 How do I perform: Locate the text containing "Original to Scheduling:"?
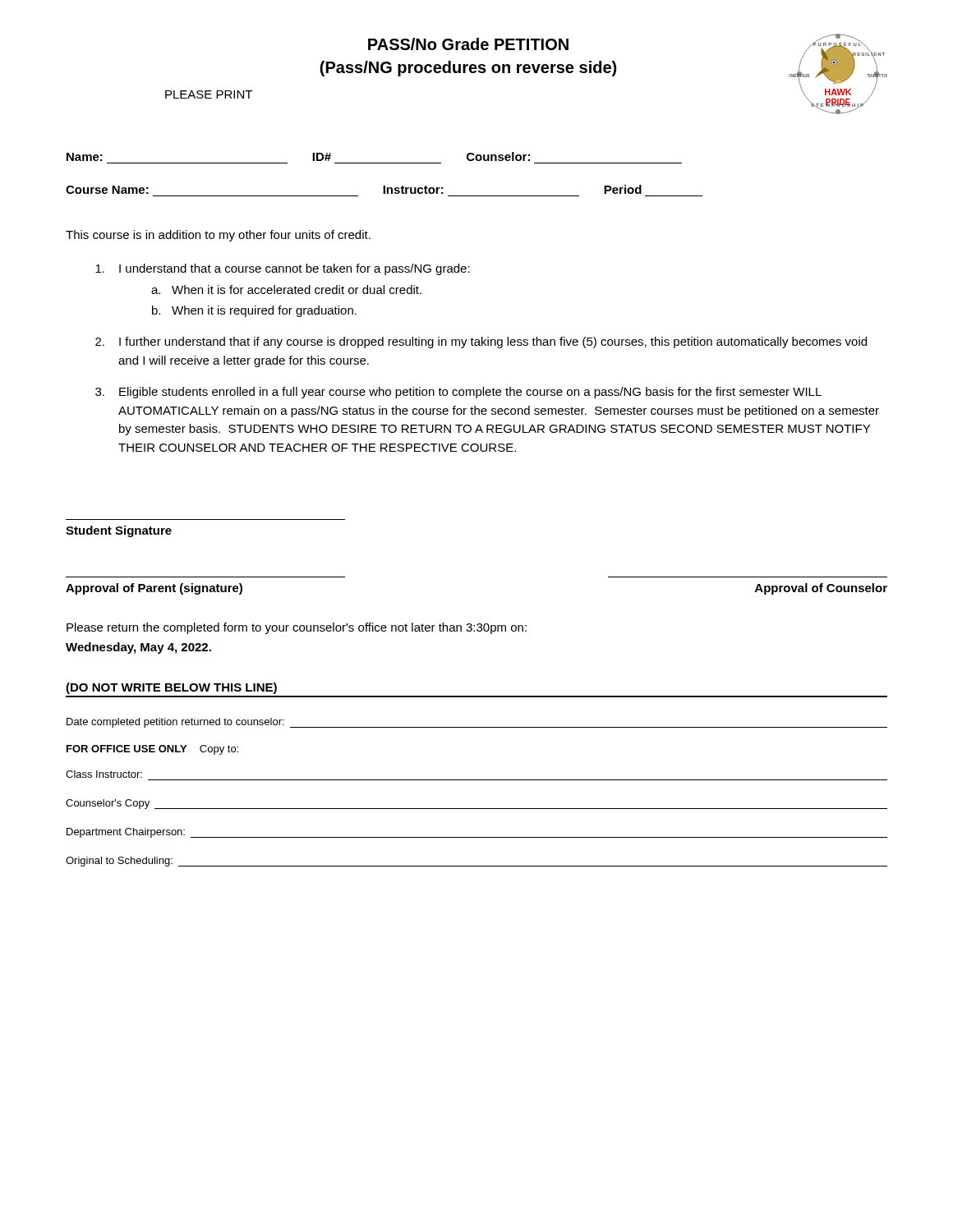[476, 860]
